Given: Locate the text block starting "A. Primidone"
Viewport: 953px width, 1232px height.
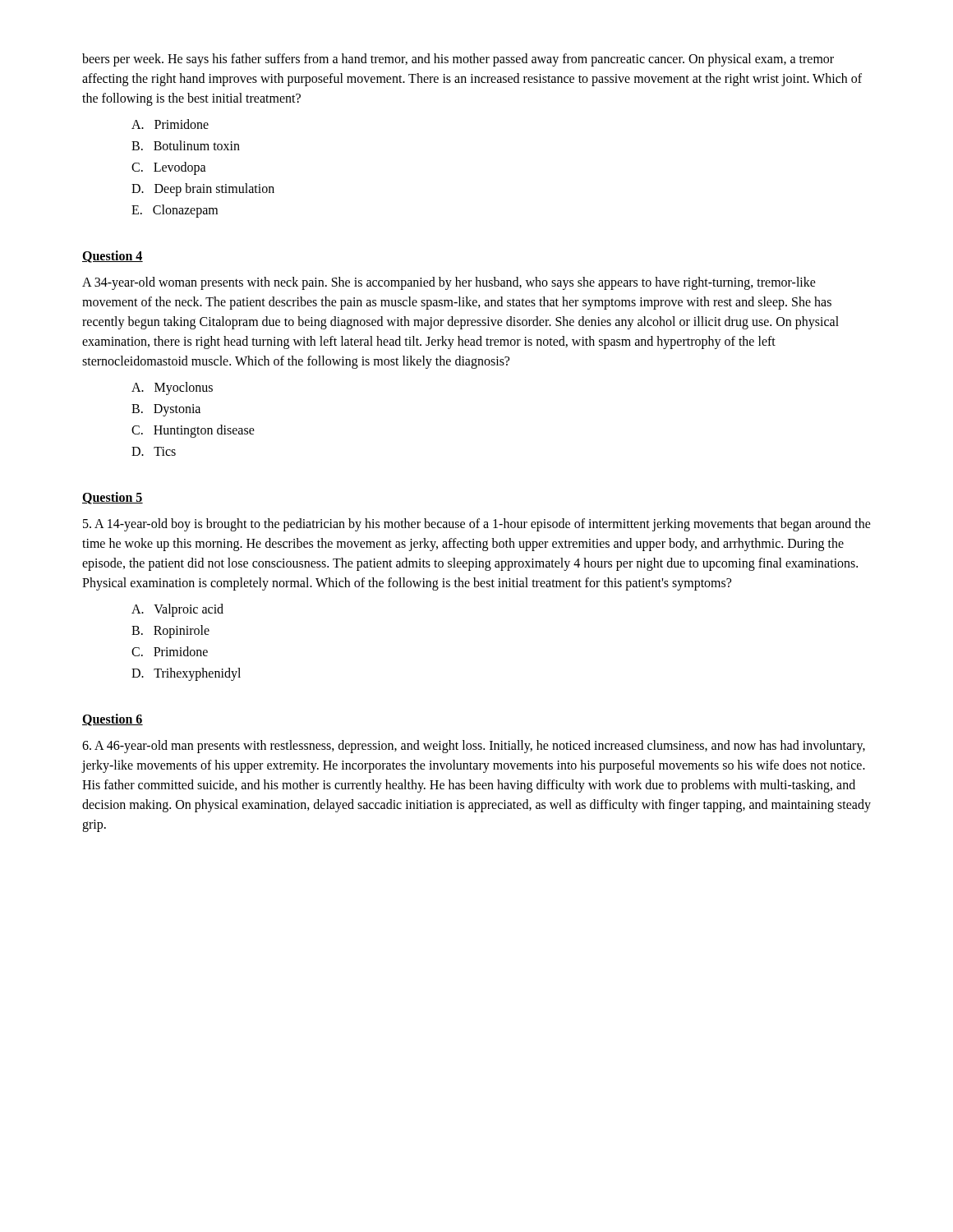Looking at the screenshot, I should (x=170, y=124).
